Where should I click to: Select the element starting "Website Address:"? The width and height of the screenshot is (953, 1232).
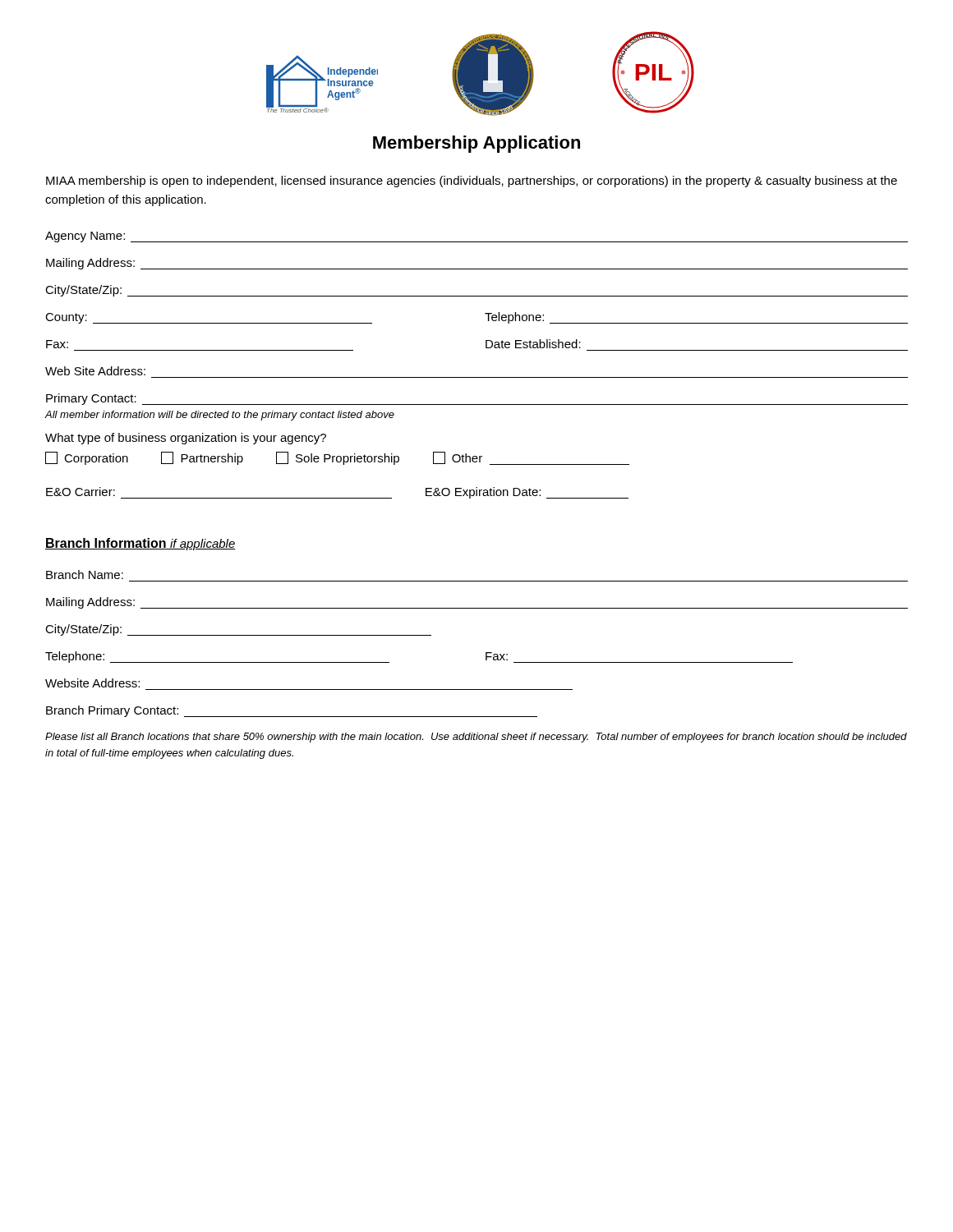point(309,682)
